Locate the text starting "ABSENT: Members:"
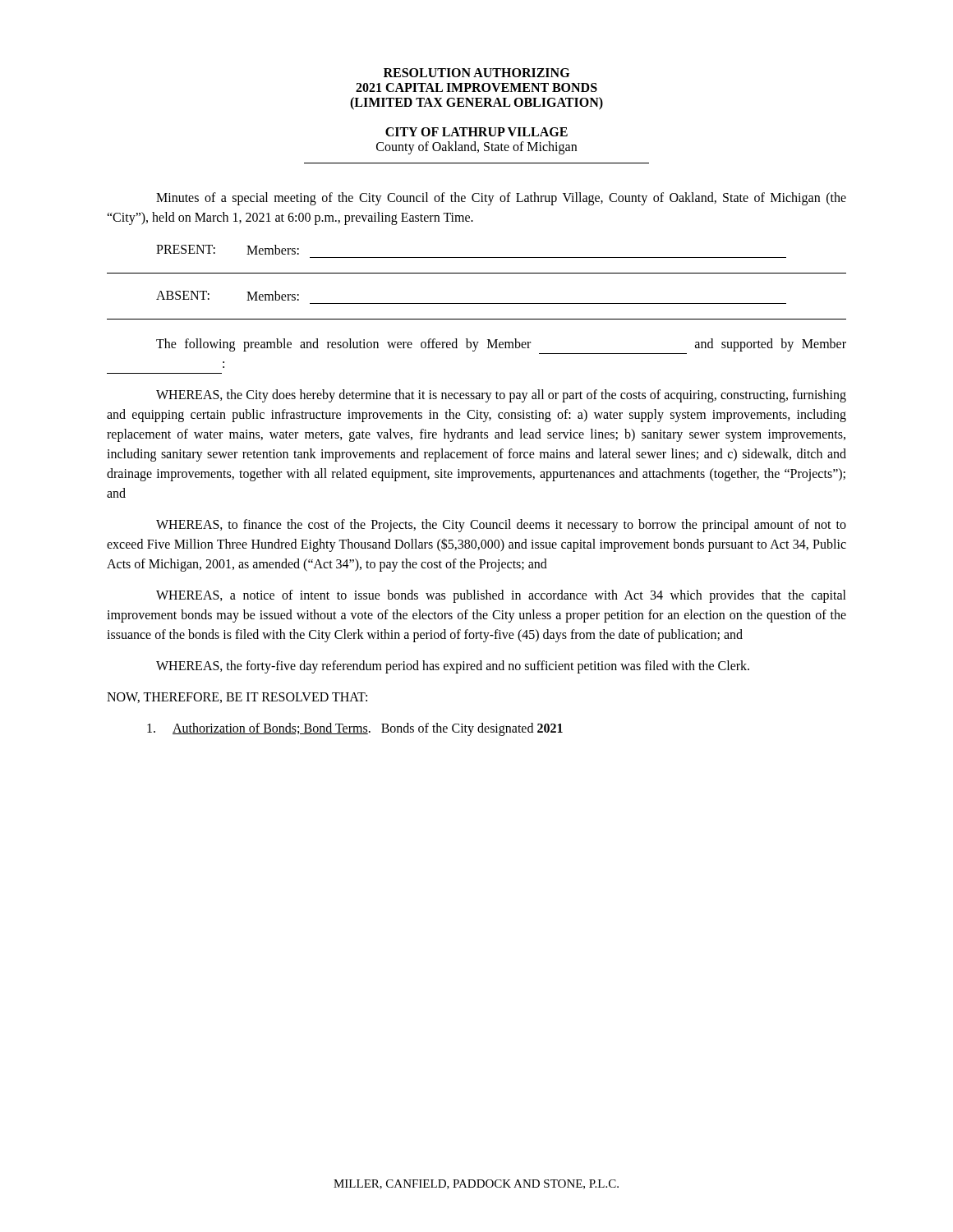Viewport: 953px width, 1232px height. 501,296
